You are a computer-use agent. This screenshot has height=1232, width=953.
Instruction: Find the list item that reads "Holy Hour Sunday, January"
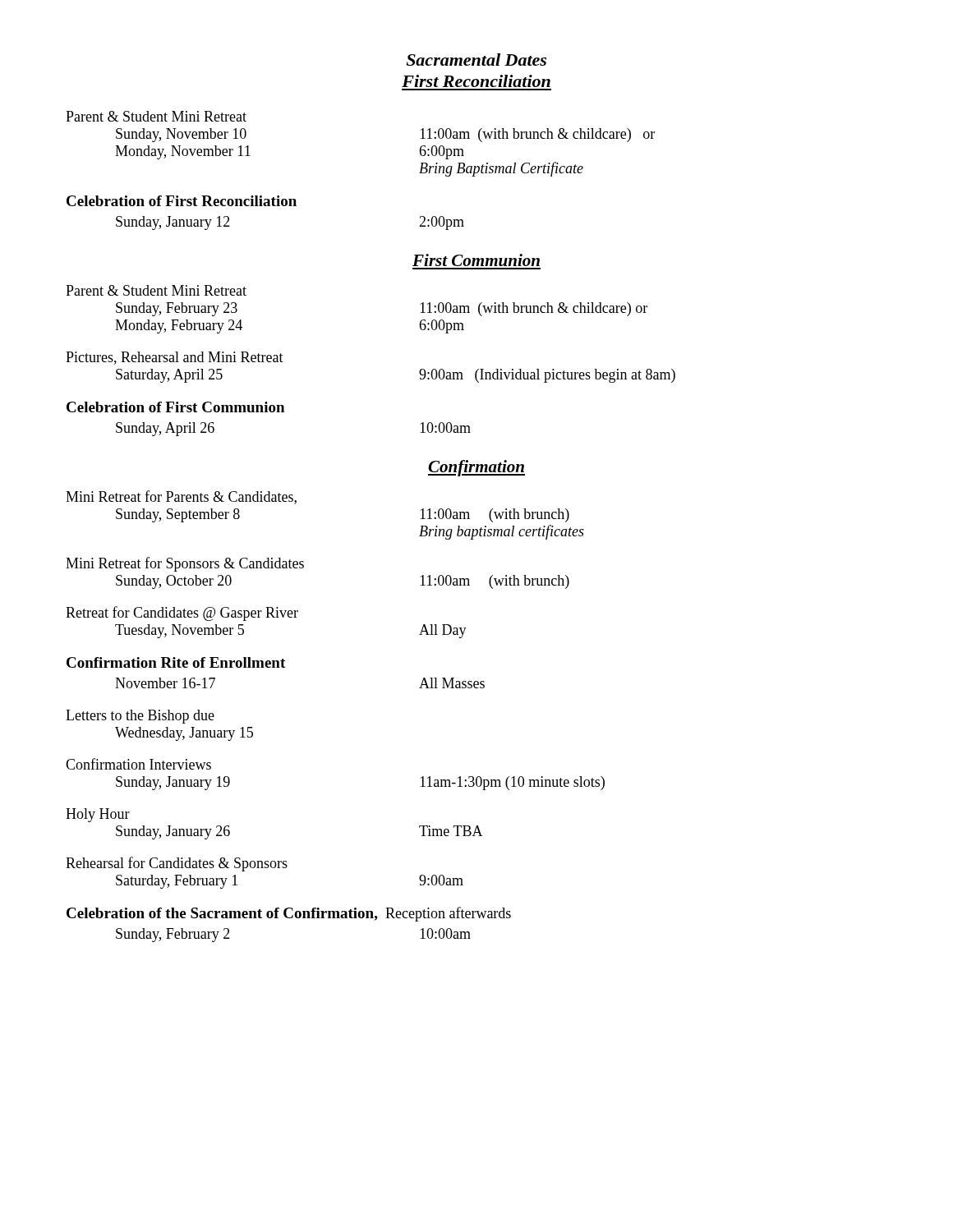[x=476, y=823]
